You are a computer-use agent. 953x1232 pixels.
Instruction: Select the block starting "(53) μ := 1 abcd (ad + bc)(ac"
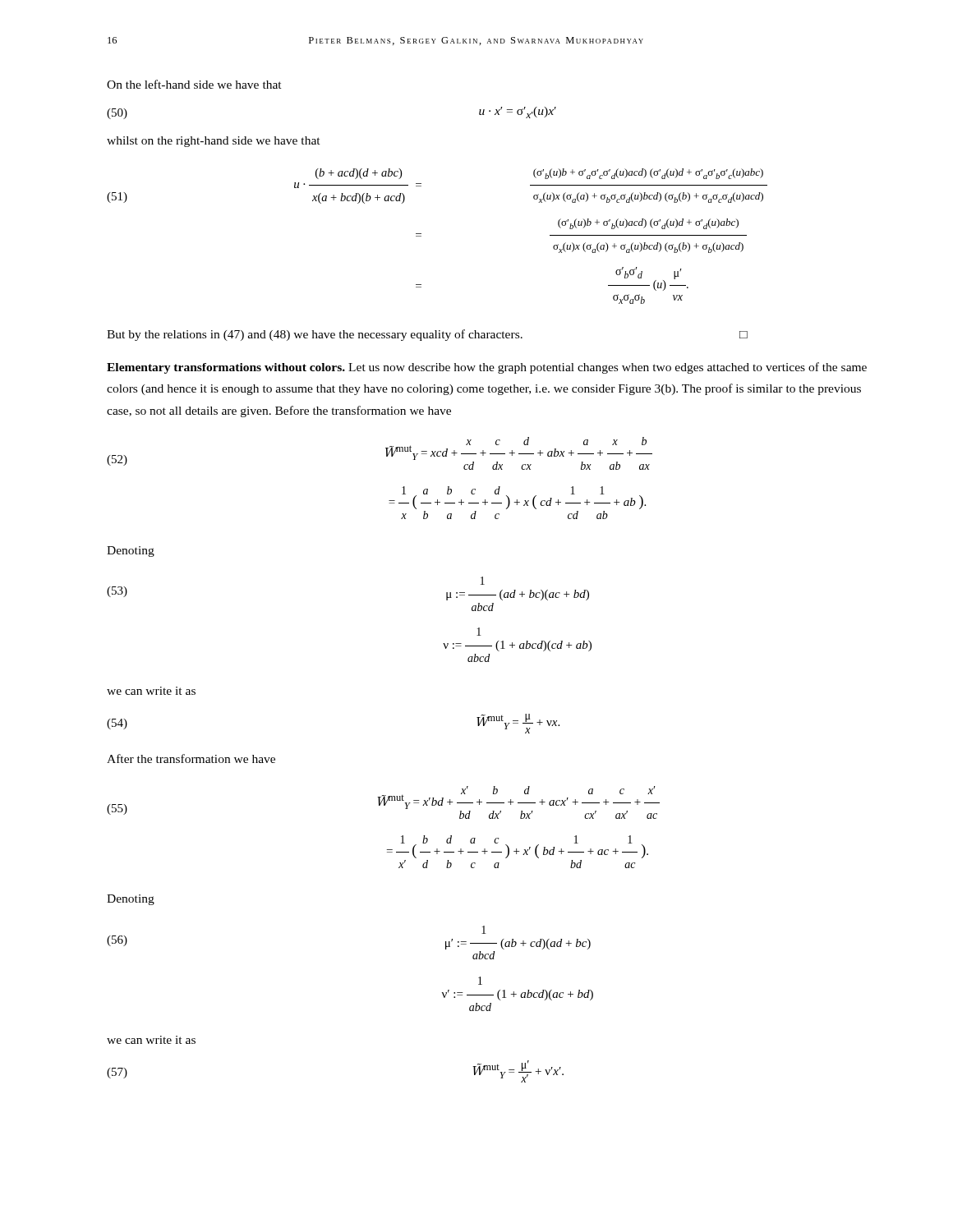tap(489, 620)
